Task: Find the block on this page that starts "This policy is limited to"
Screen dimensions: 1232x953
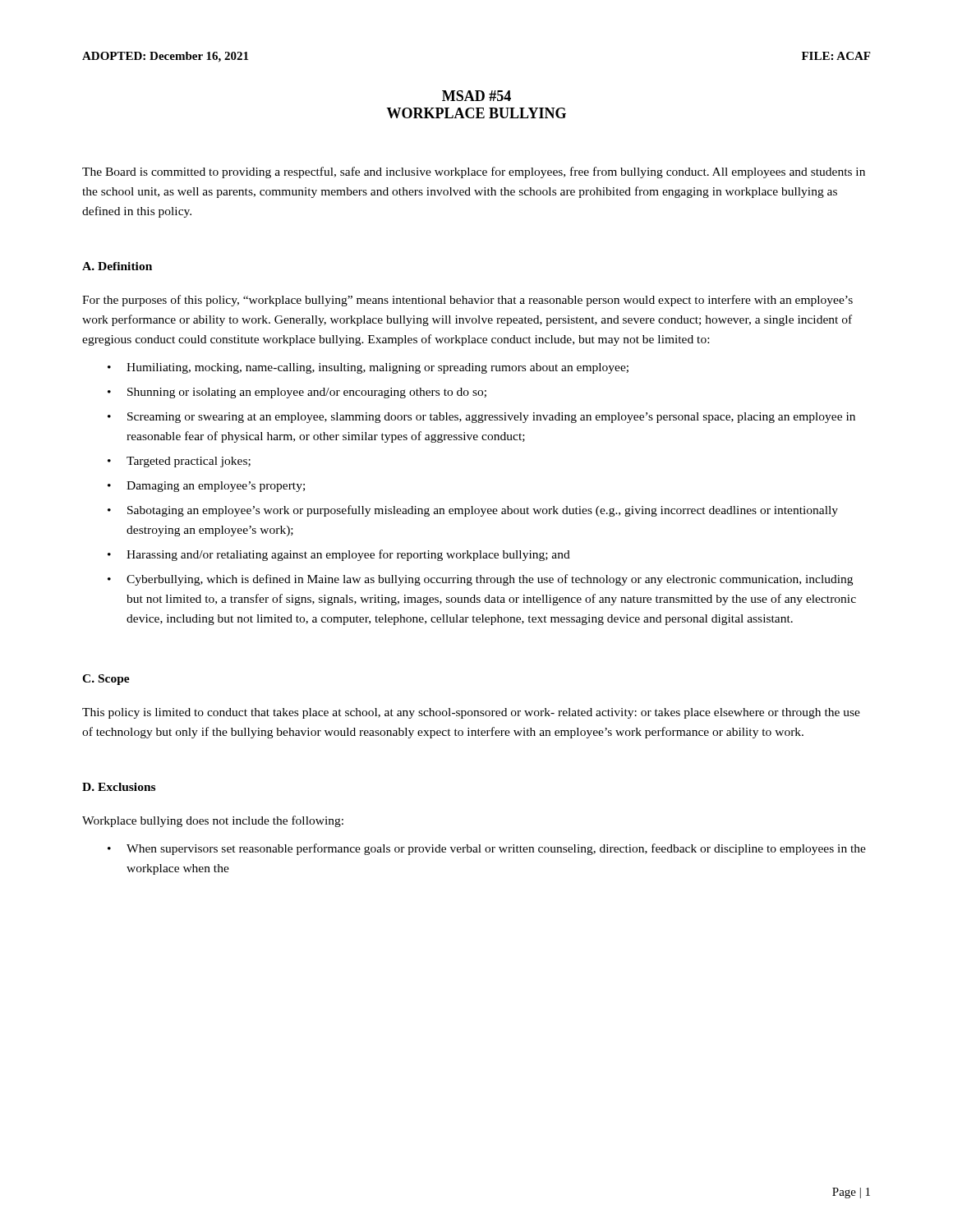Action: (471, 722)
